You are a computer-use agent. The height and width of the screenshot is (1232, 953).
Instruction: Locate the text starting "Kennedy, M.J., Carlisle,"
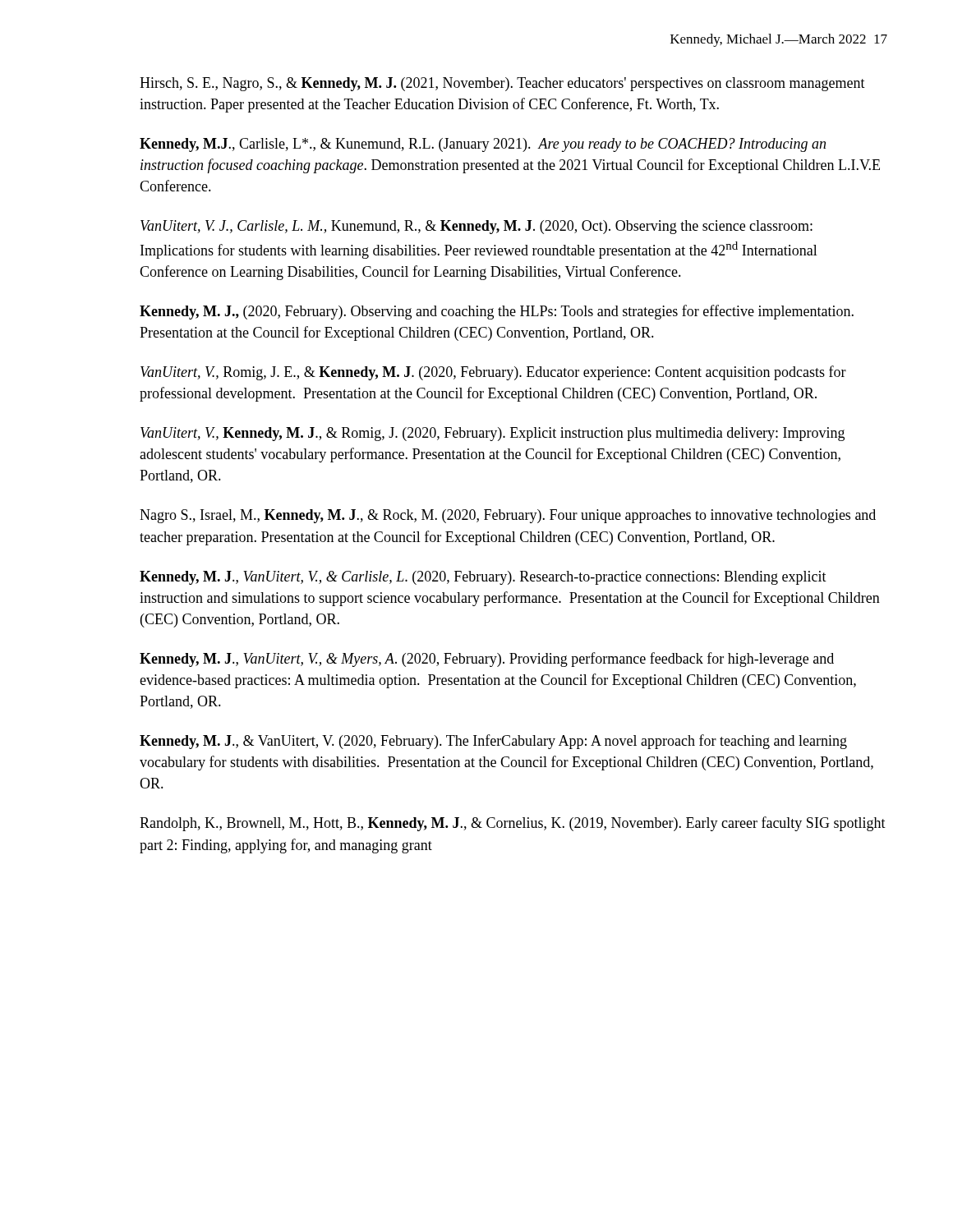(x=489, y=165)
